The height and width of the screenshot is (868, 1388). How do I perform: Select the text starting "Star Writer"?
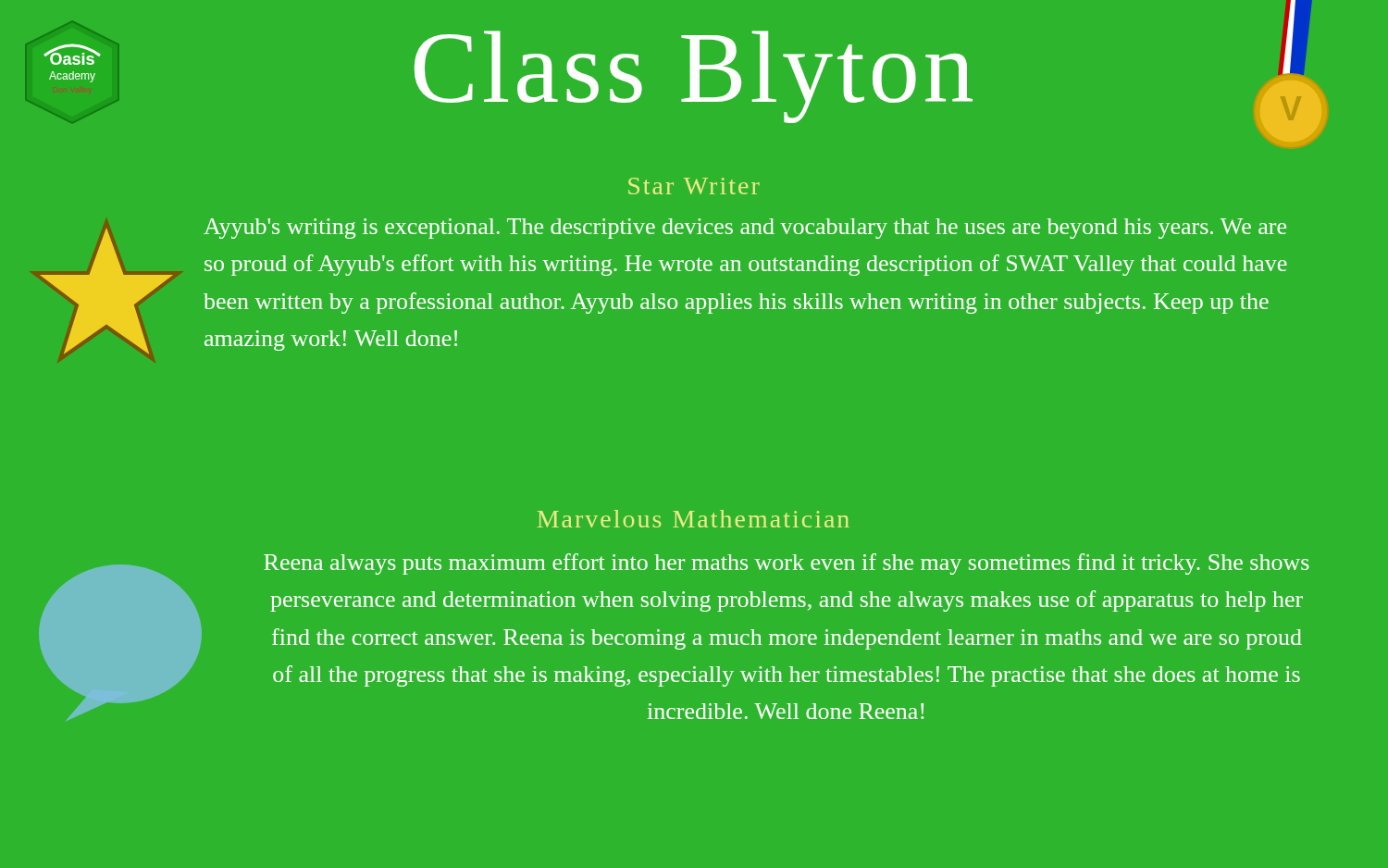click(694, 186)
